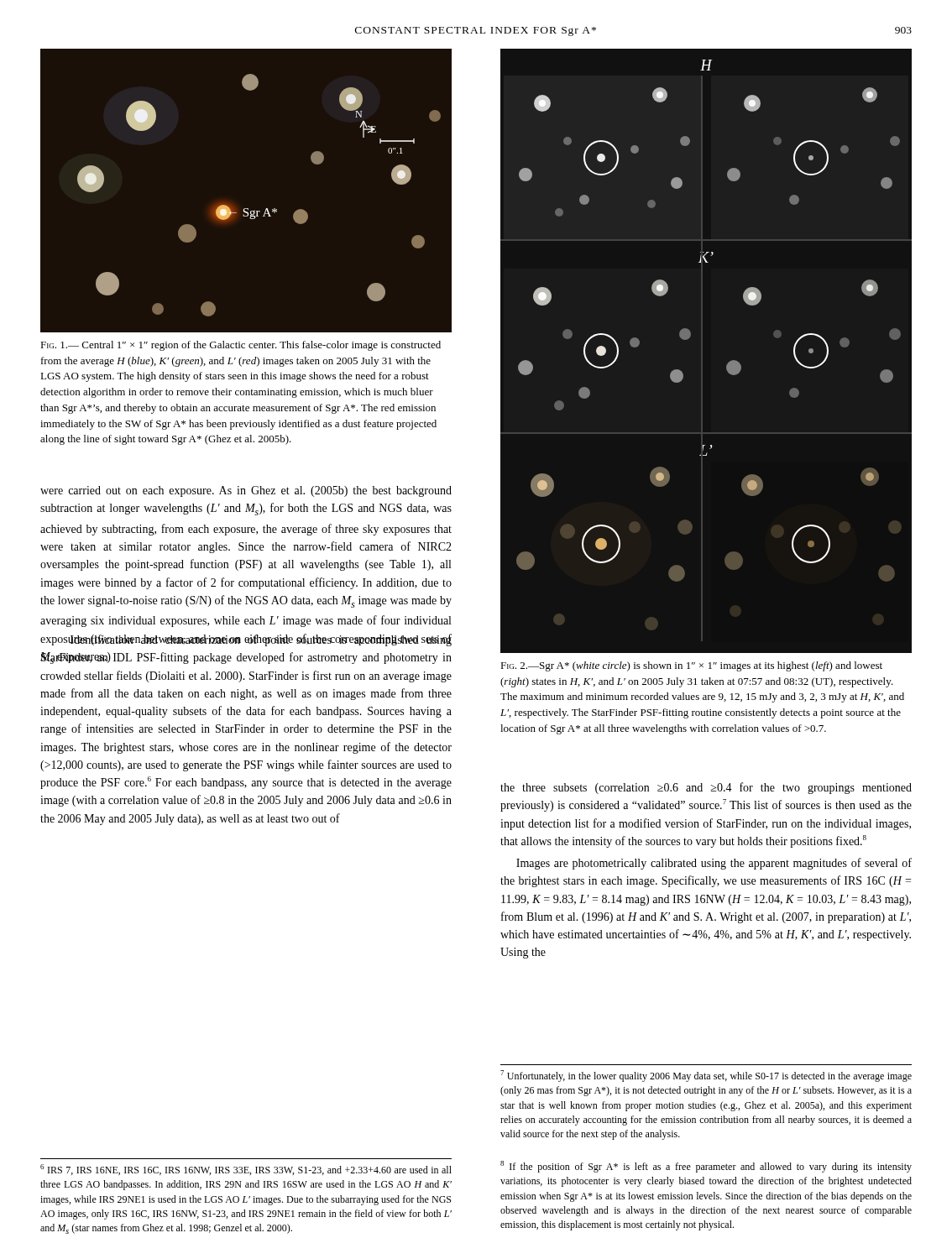Find the region starting "were carried out on"
952x1259 pixels.
click(x=246, y=575)
